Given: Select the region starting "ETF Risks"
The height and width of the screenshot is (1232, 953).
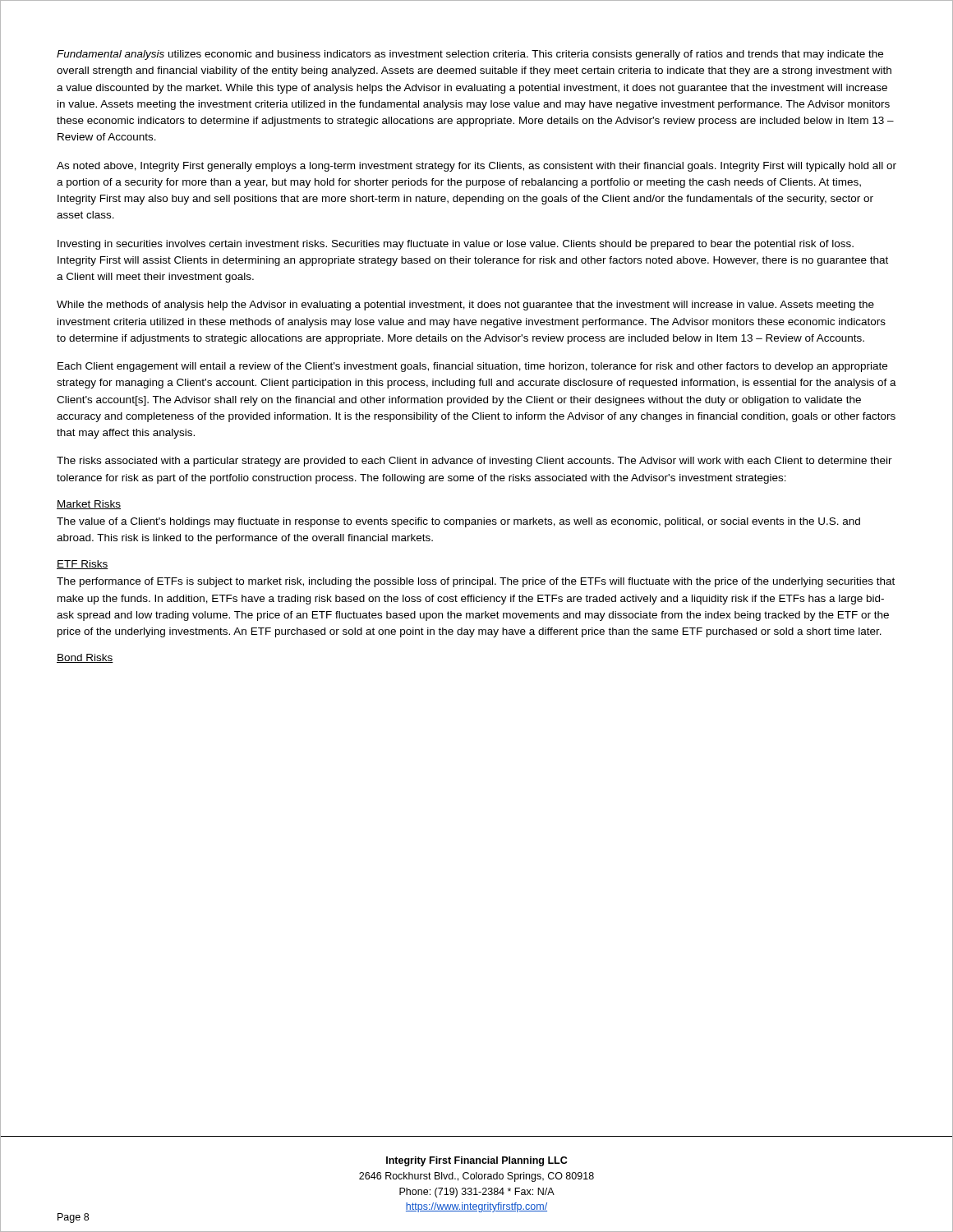Looking at the screenshot, I should pyautogui.click(x=82, y=564).
